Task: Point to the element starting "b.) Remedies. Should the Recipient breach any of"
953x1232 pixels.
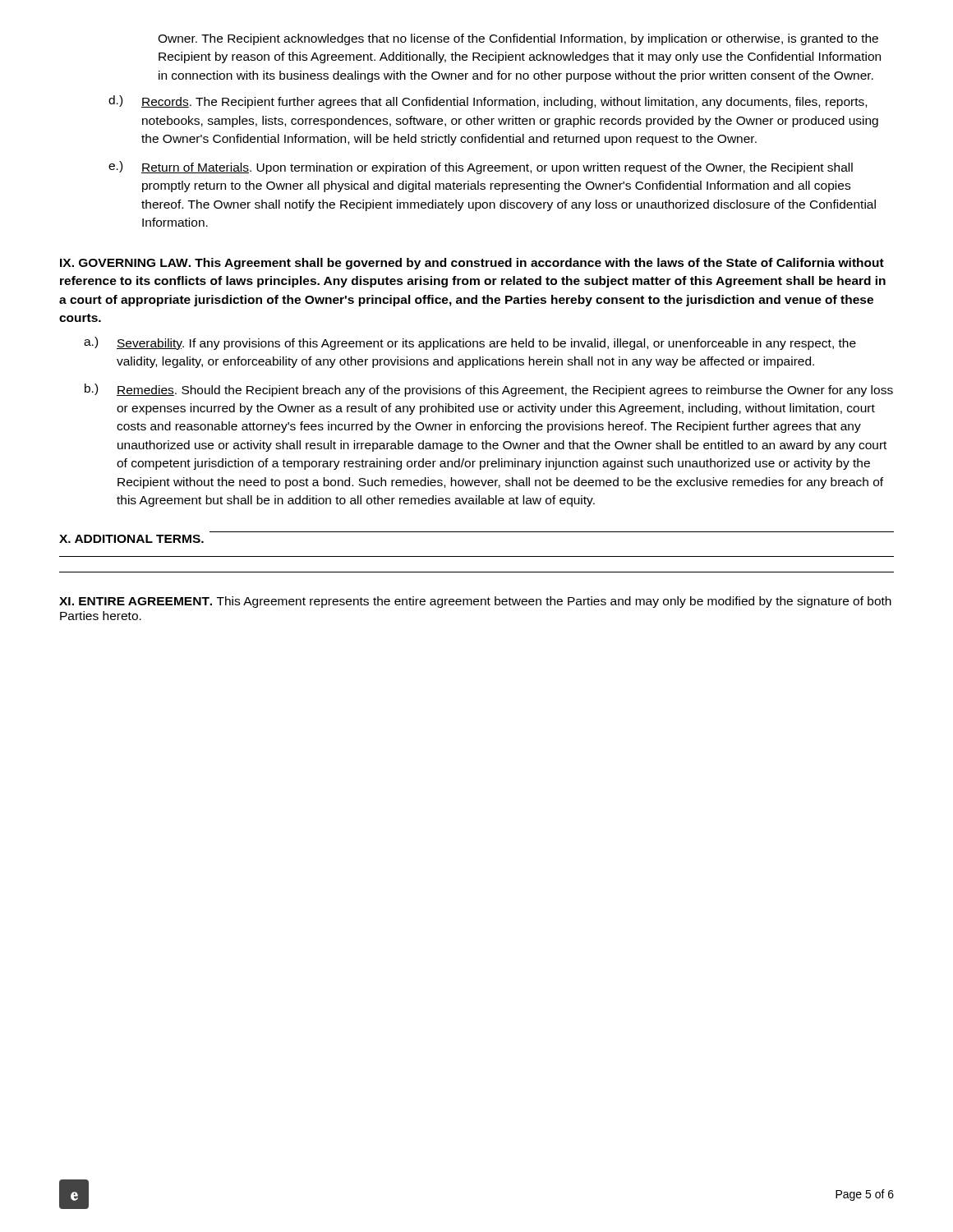Action: (x=489, y=445)
